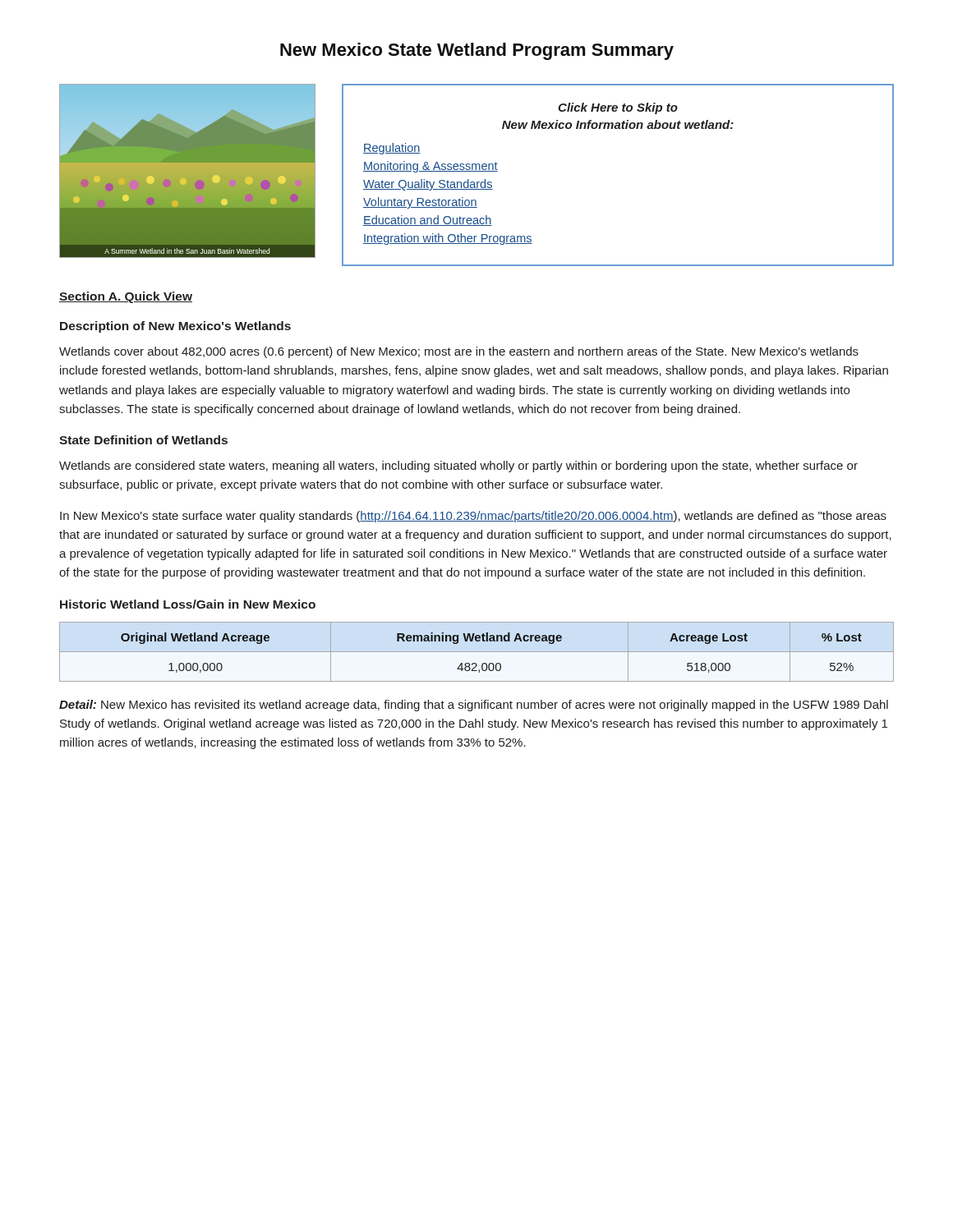
Task: Locate the text starting "In New Mexico's state surface water quality standards"
Action: [x=476, y=544]
